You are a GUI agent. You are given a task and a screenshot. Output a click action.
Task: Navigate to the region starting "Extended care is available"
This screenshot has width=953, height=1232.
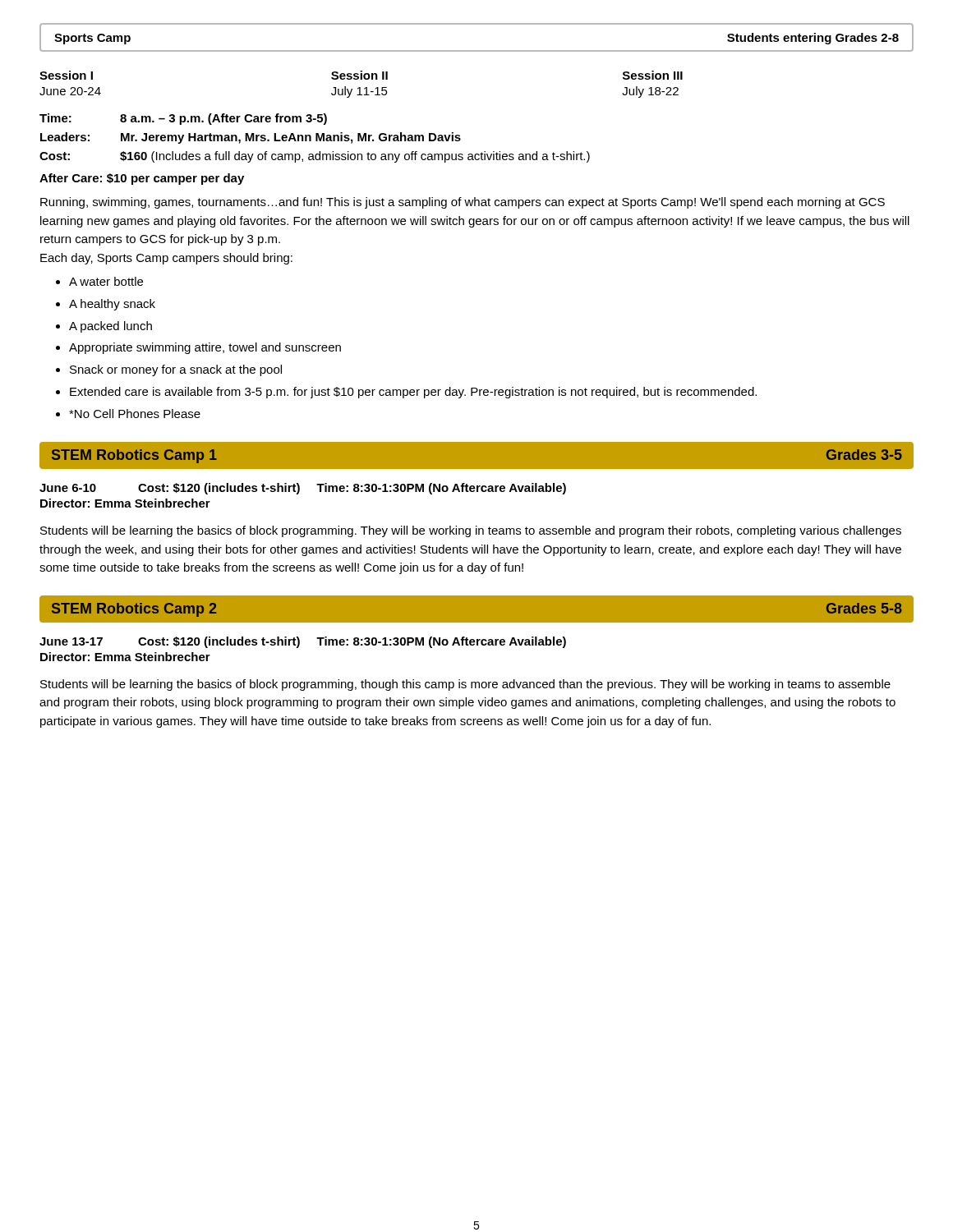[x=413, y=391]
